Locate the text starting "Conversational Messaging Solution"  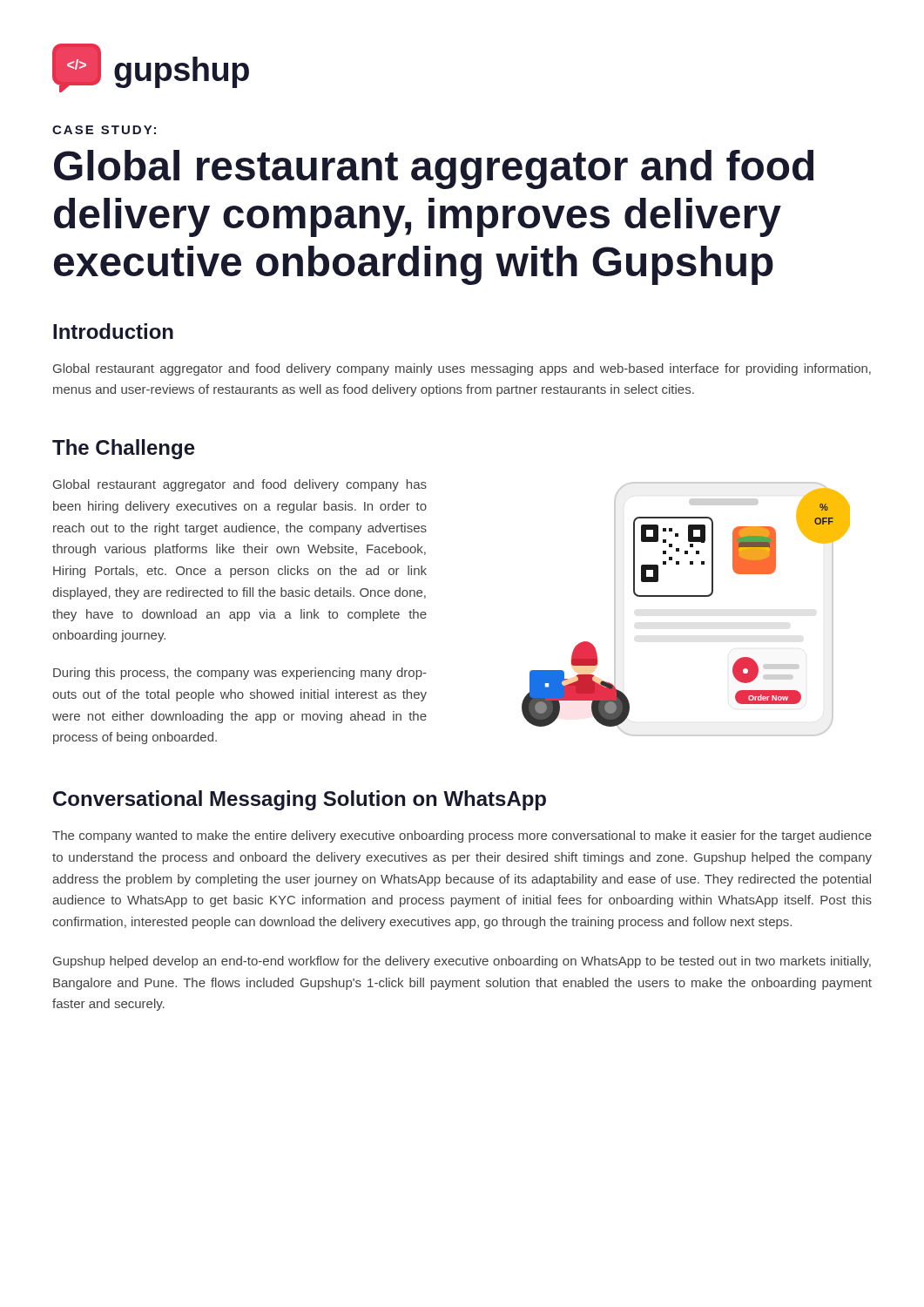tap(300, 799)
